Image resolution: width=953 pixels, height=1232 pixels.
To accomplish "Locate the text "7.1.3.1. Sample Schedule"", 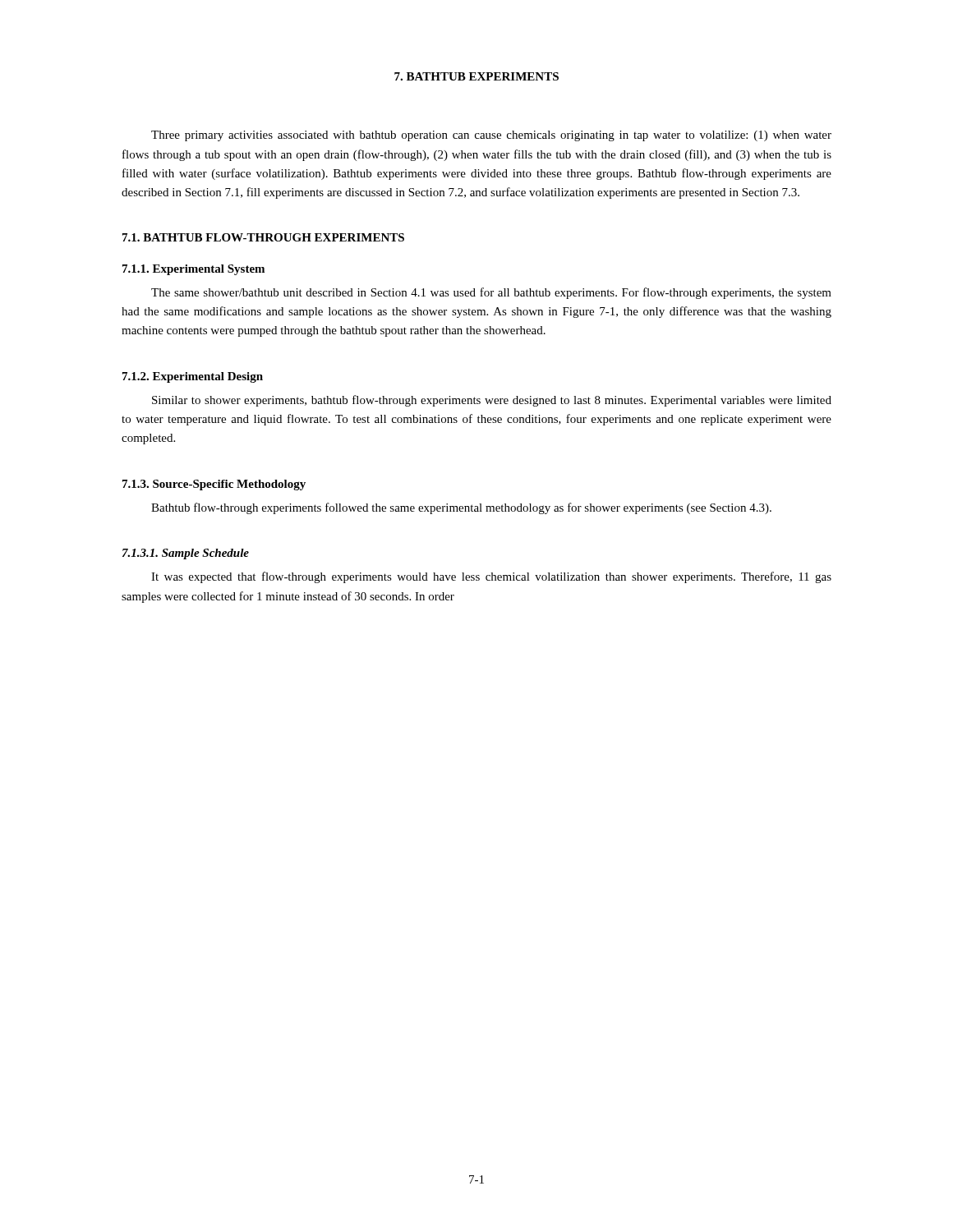I will click(x=185, y=553).
